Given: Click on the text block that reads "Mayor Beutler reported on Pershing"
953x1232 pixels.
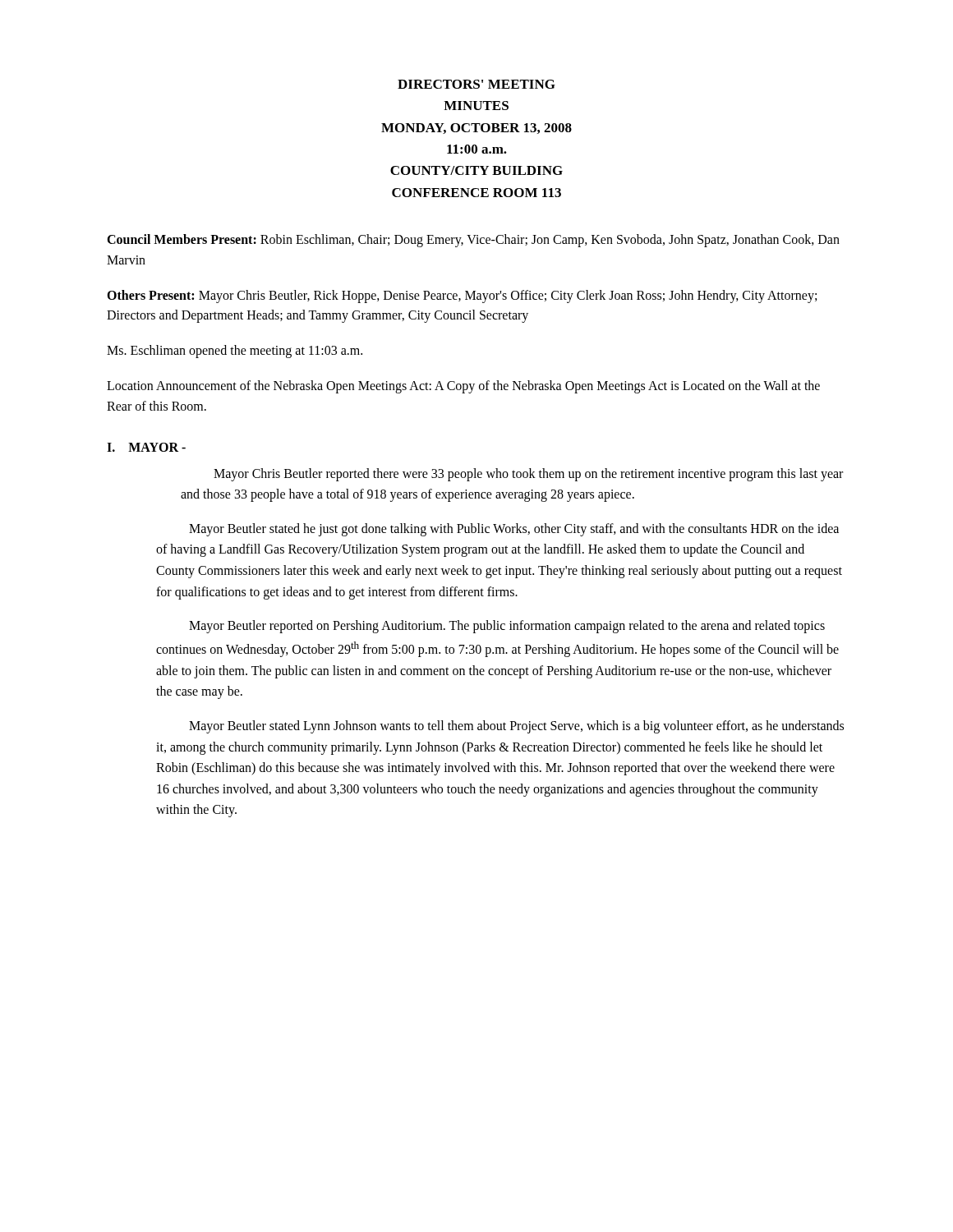Looking at the screenshot, I should point(498,659).
